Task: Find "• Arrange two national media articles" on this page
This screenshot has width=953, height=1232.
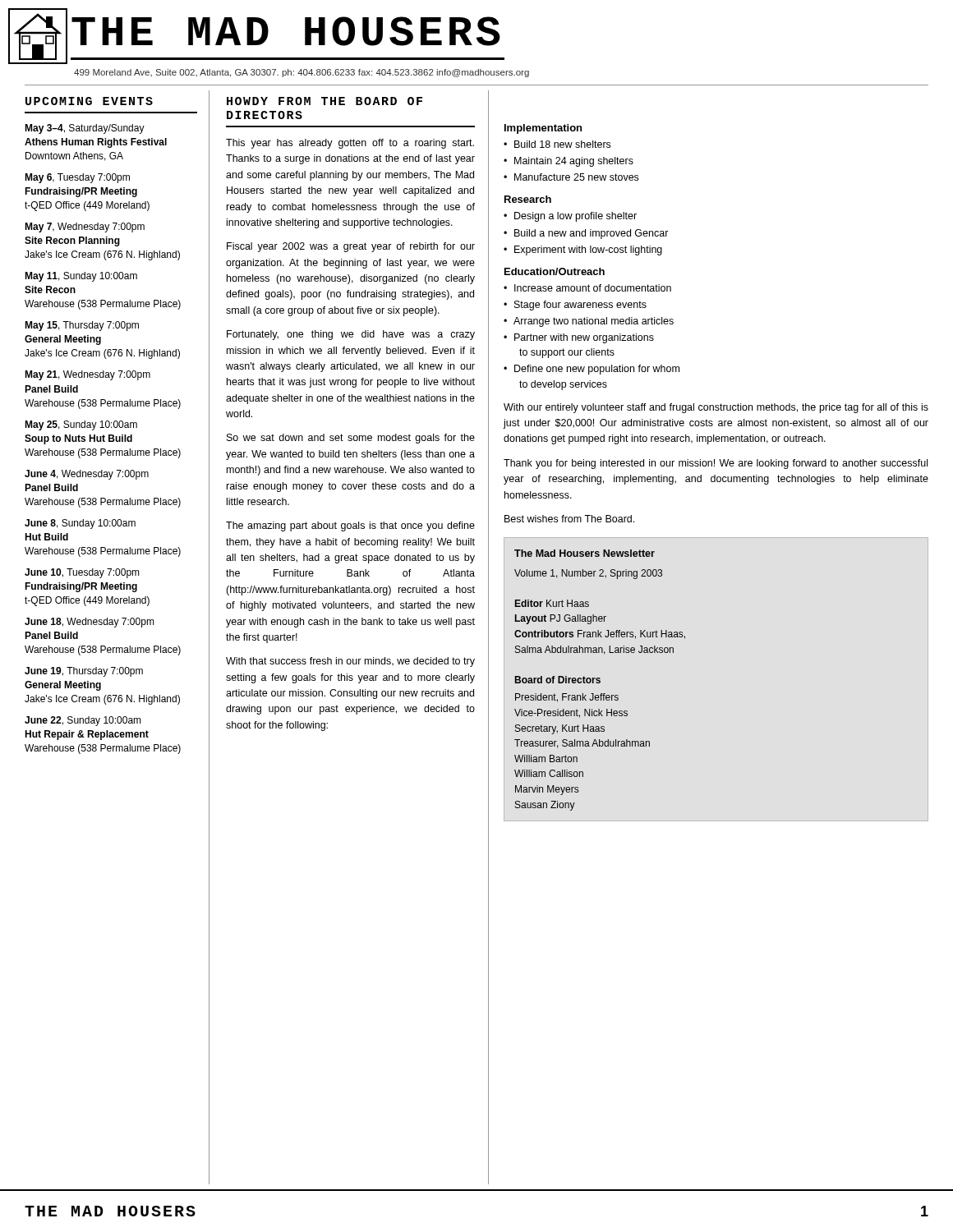Action: coord(589,321)
